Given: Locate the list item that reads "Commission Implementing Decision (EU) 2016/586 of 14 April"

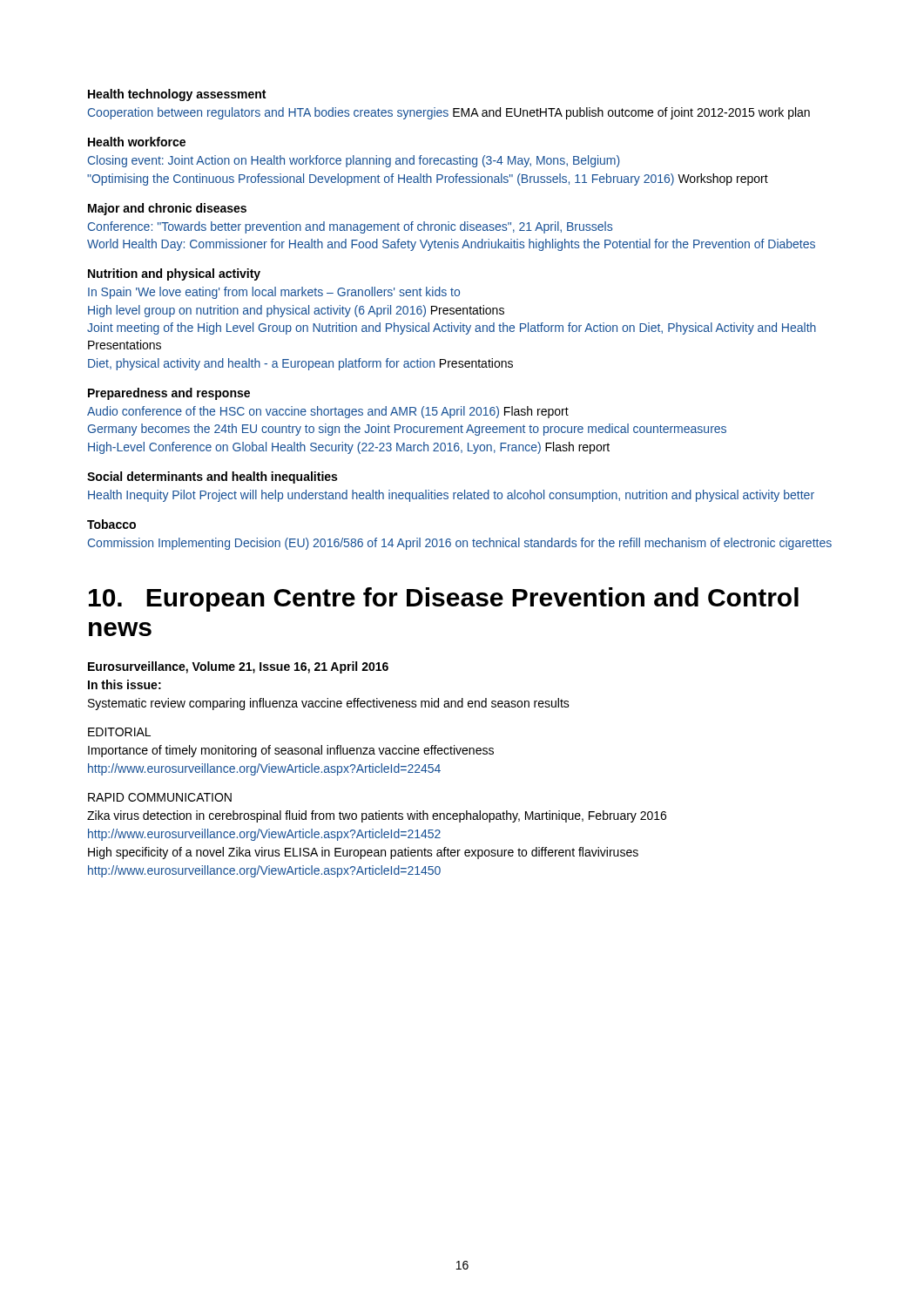Looking at the screenshot, I should 460,543.
